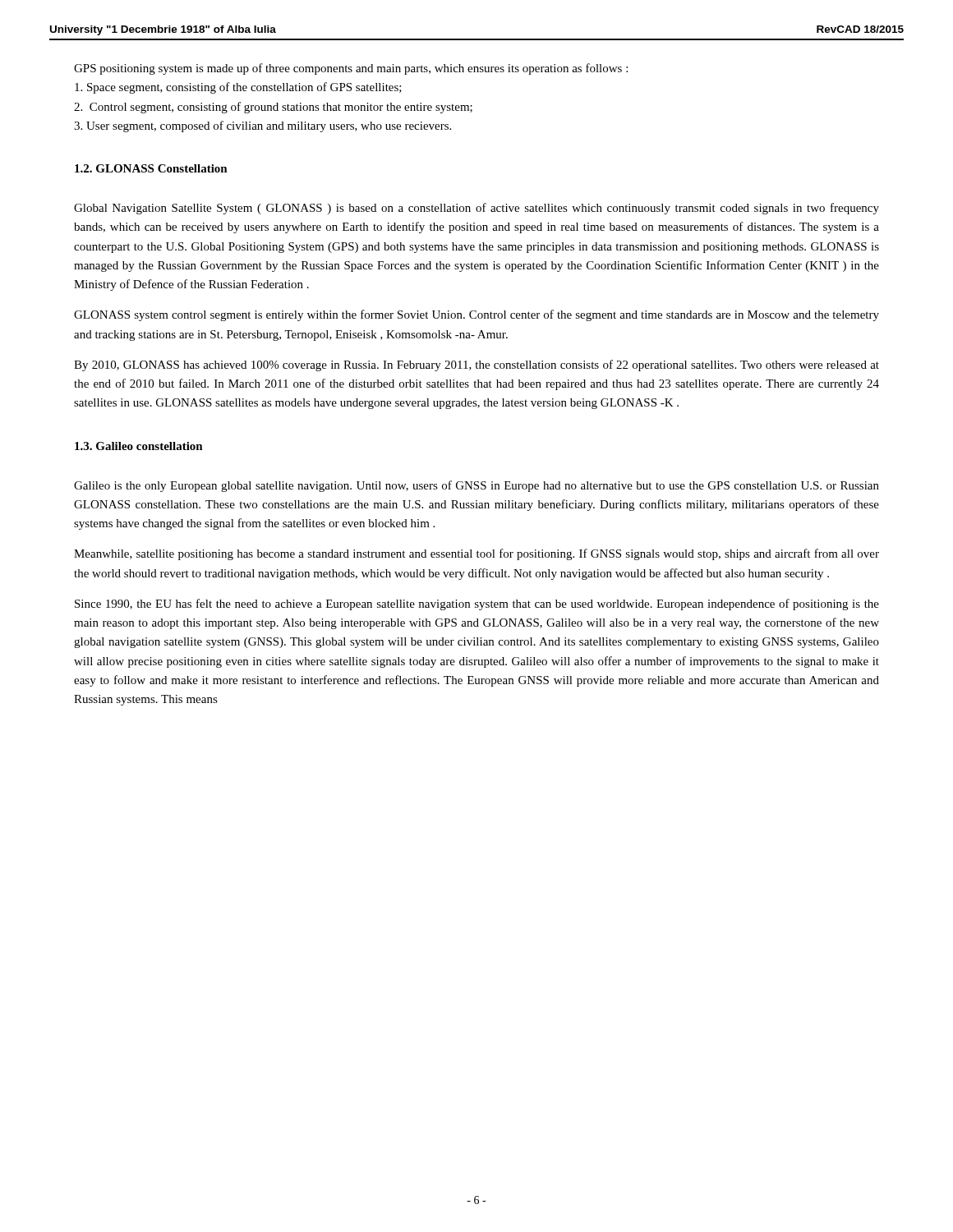
Task: Locate the block of text that opens with "Galileo is the only European global satellite navigation."
Action: click(x=476, y=505)
